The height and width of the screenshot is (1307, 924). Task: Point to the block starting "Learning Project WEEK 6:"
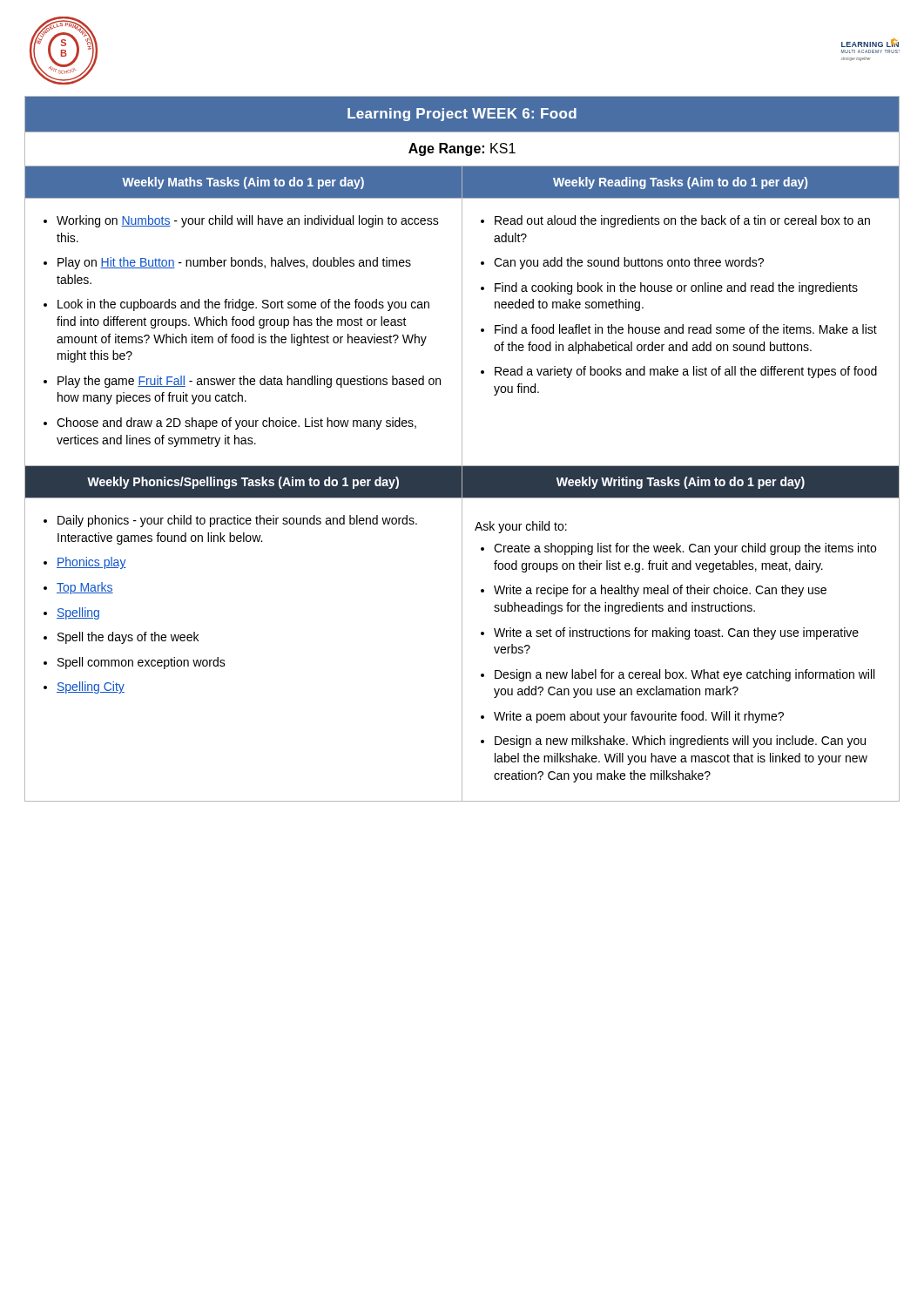pos(462,114)
